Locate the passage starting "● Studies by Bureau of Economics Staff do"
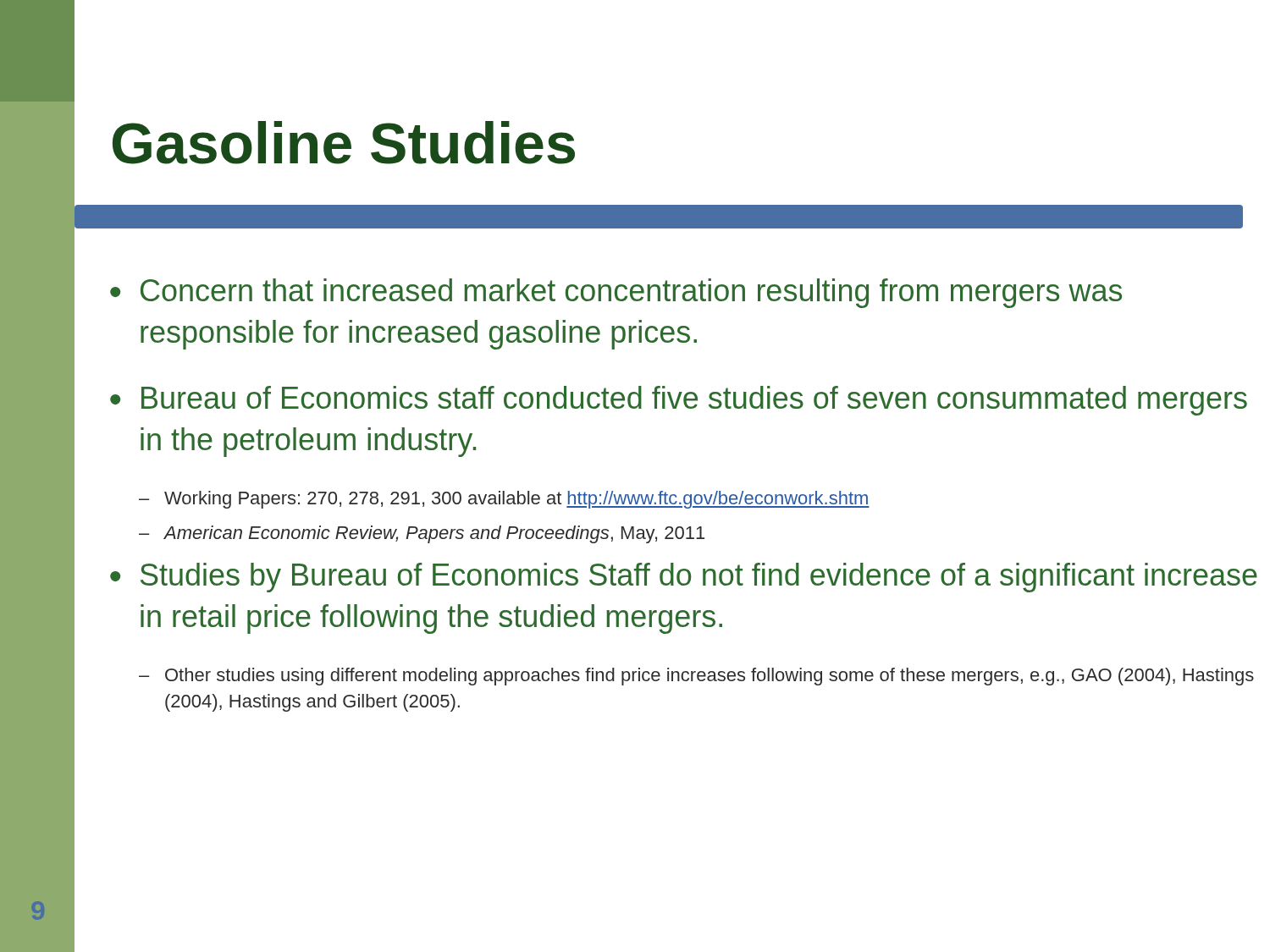This screenshot has width=1270, height=952. click(689, 596)
